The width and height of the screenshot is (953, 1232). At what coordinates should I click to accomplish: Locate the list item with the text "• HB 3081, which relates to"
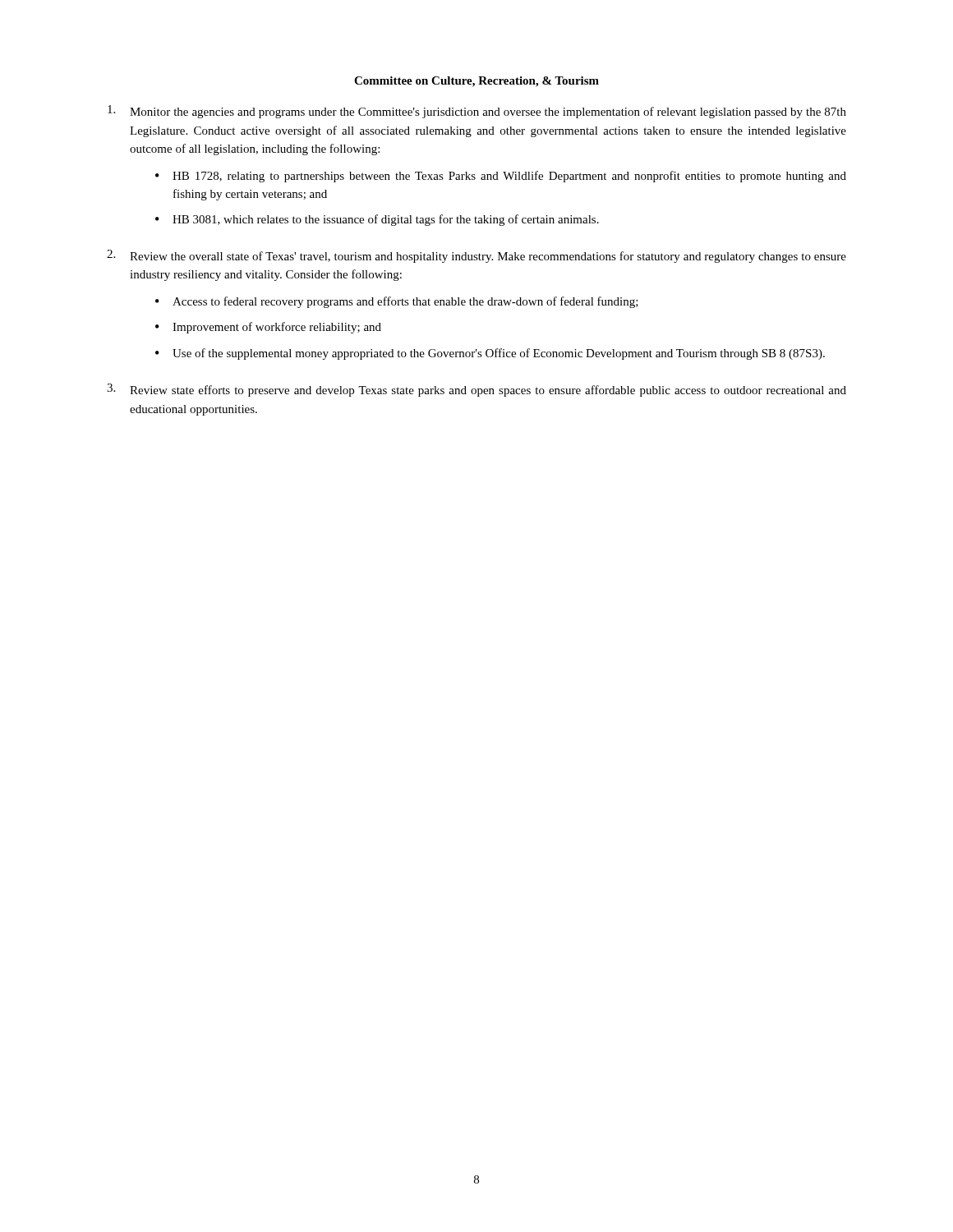pyautogui.click(x=500, y=219)
